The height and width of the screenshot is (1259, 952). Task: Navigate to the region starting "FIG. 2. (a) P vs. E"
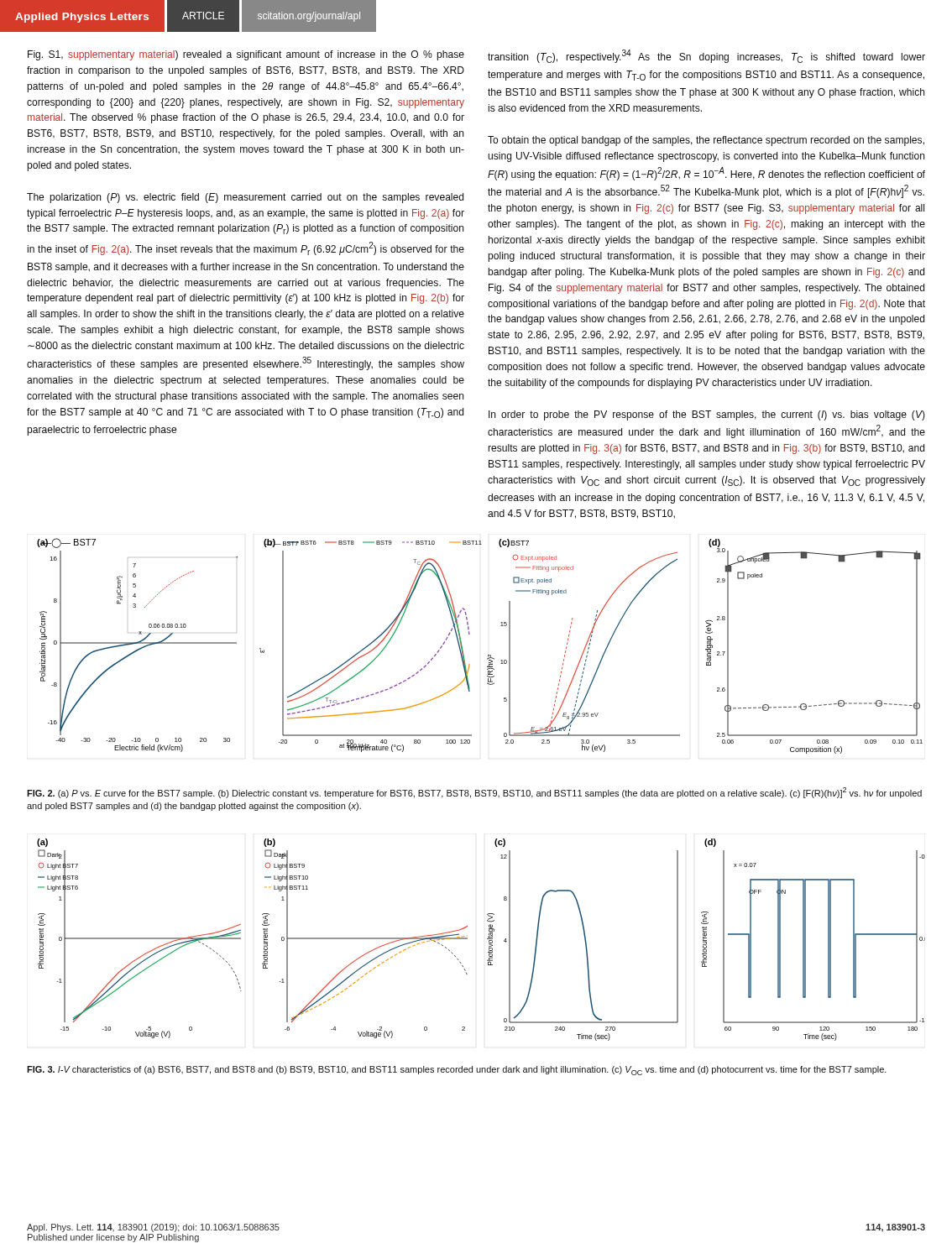click(475, 798)
